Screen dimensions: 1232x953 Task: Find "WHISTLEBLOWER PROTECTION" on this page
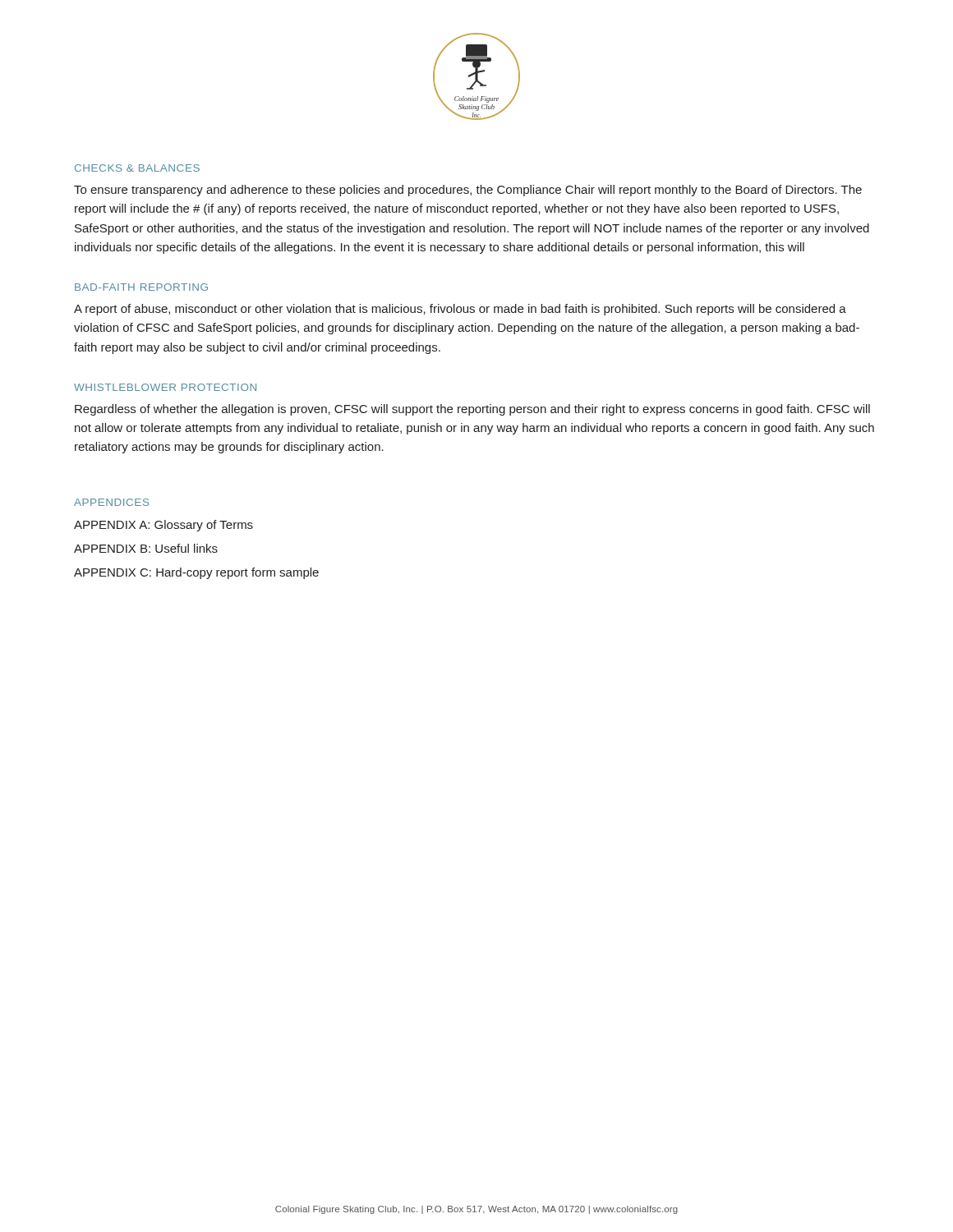click(166, 387)
